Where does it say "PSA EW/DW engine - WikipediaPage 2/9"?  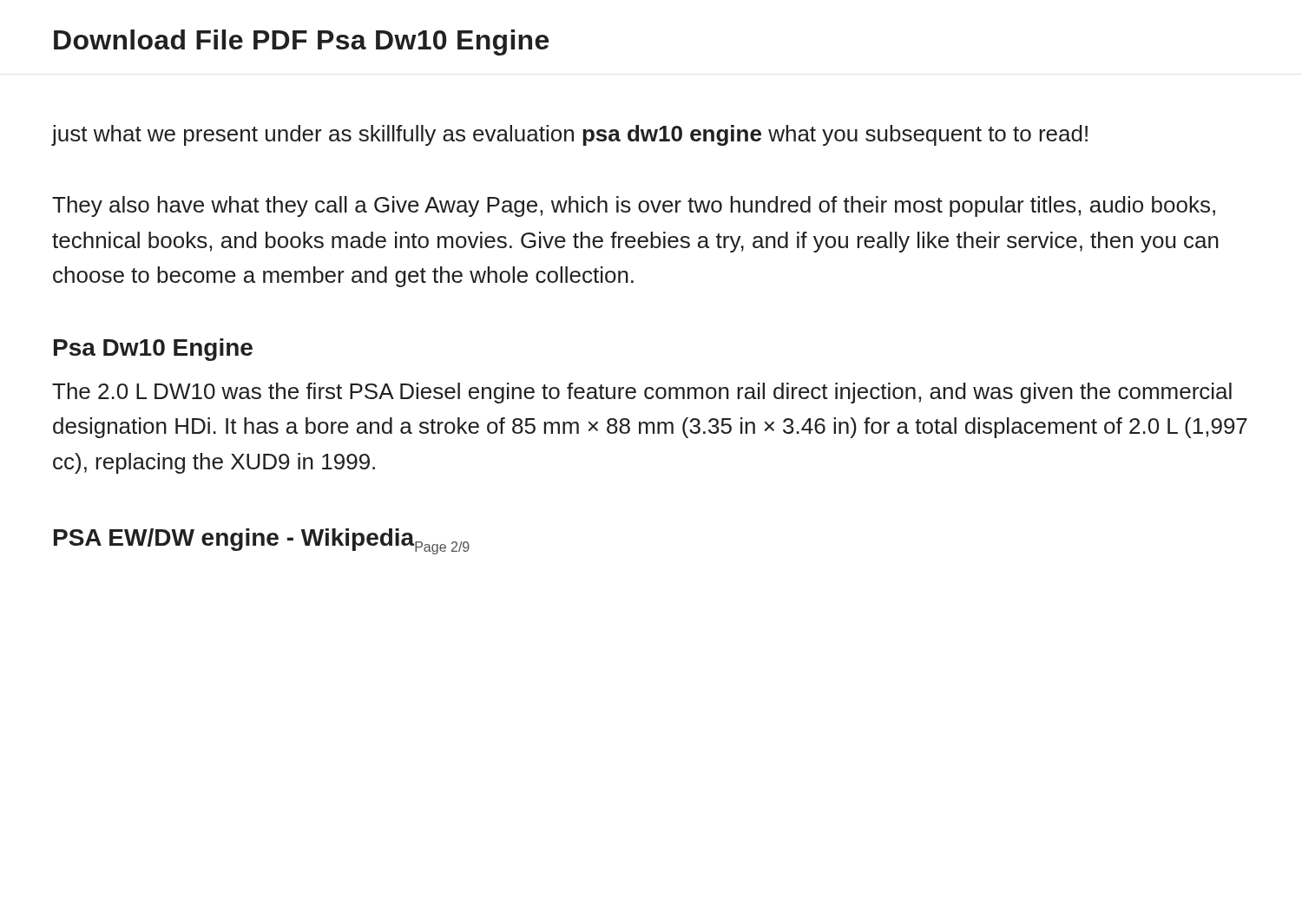click(x=261, y=539)
